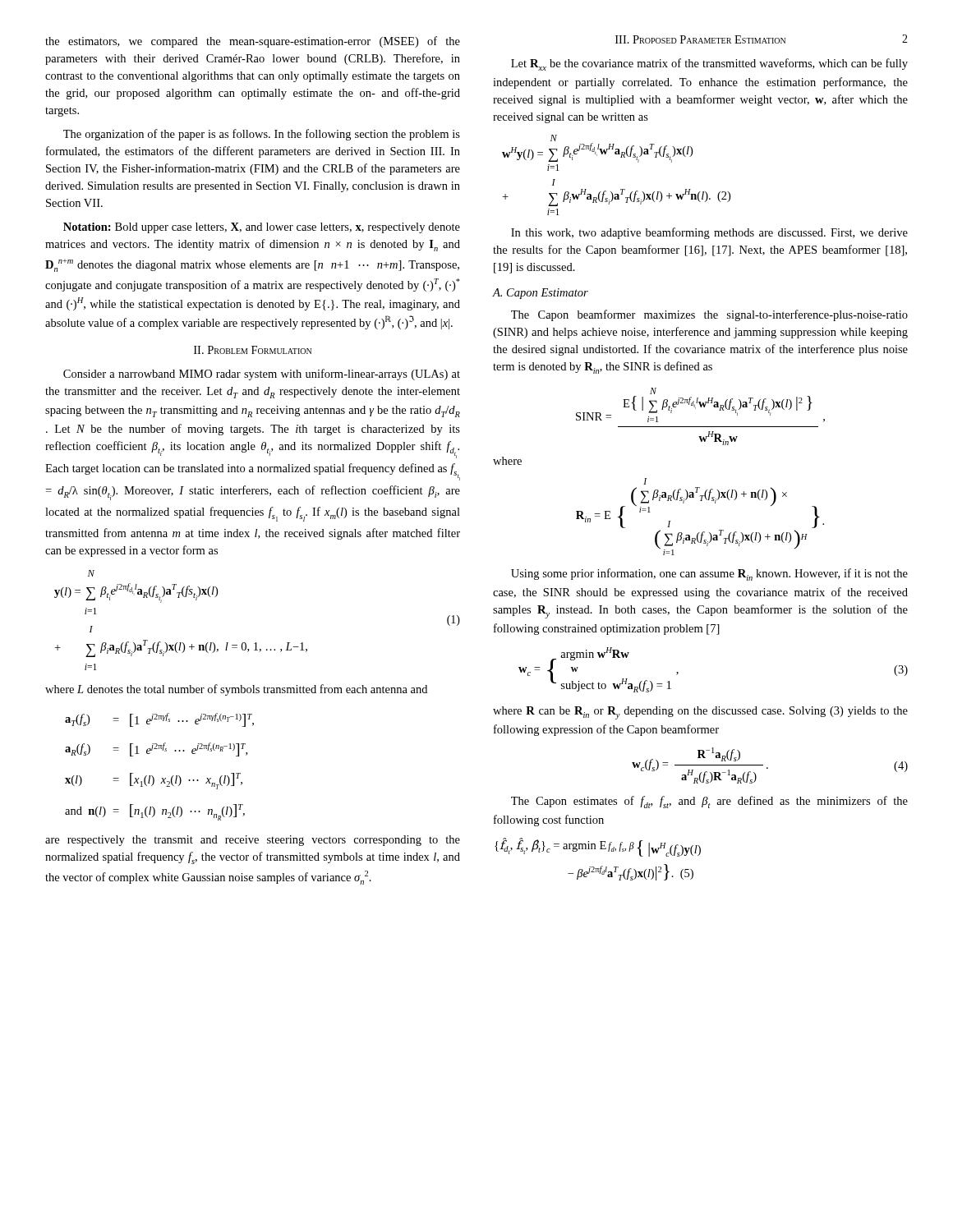Find the block starting "SINR = E{ | N ∑ i=1 βtiej2πfdtilwHaR(fsti)aTT(fsti)x(l)"
The height and width of the screenshot is (1232, 953).
700,416
